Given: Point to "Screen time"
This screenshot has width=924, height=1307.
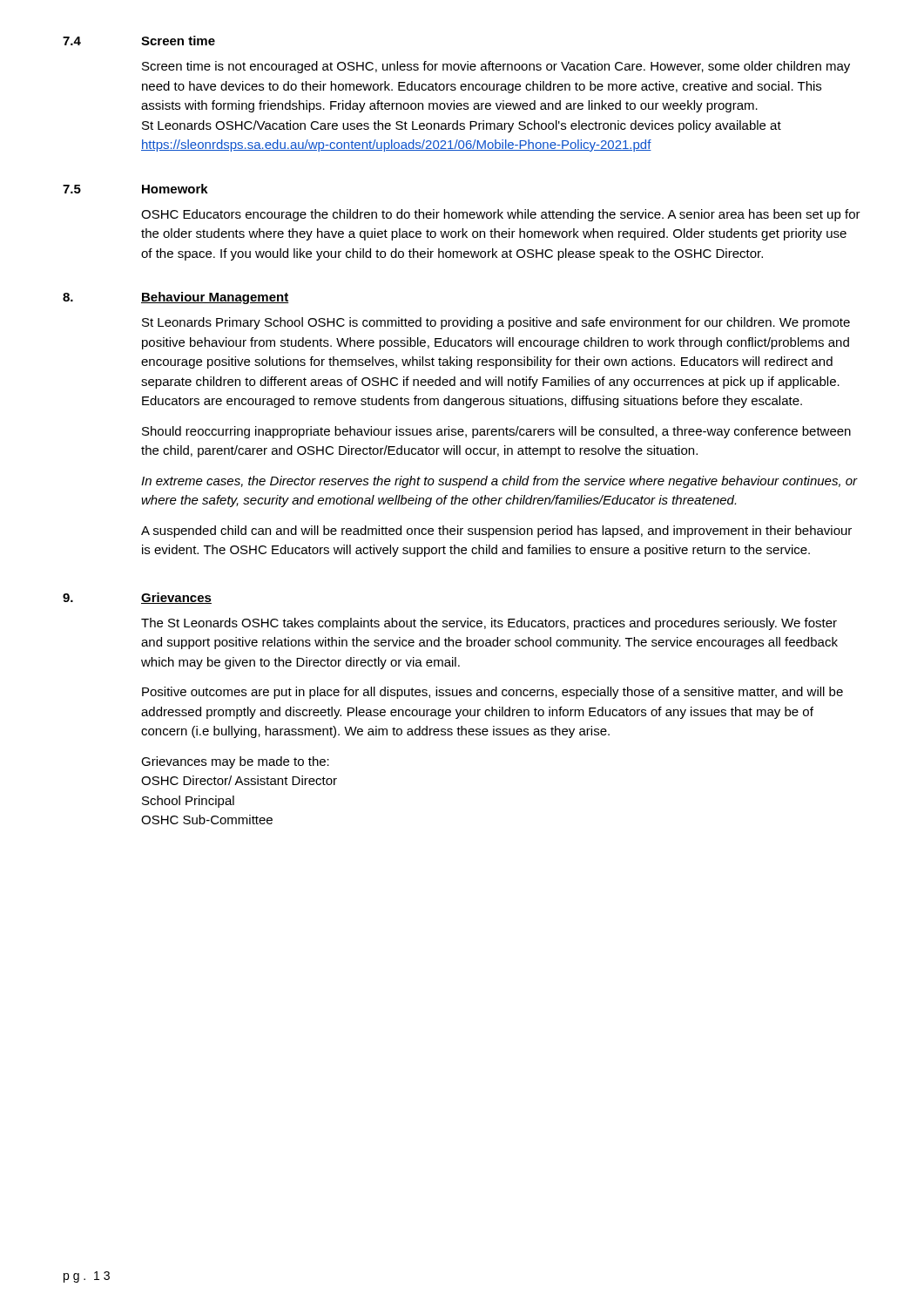Looking at the screenshot, I should pos(178,41).
